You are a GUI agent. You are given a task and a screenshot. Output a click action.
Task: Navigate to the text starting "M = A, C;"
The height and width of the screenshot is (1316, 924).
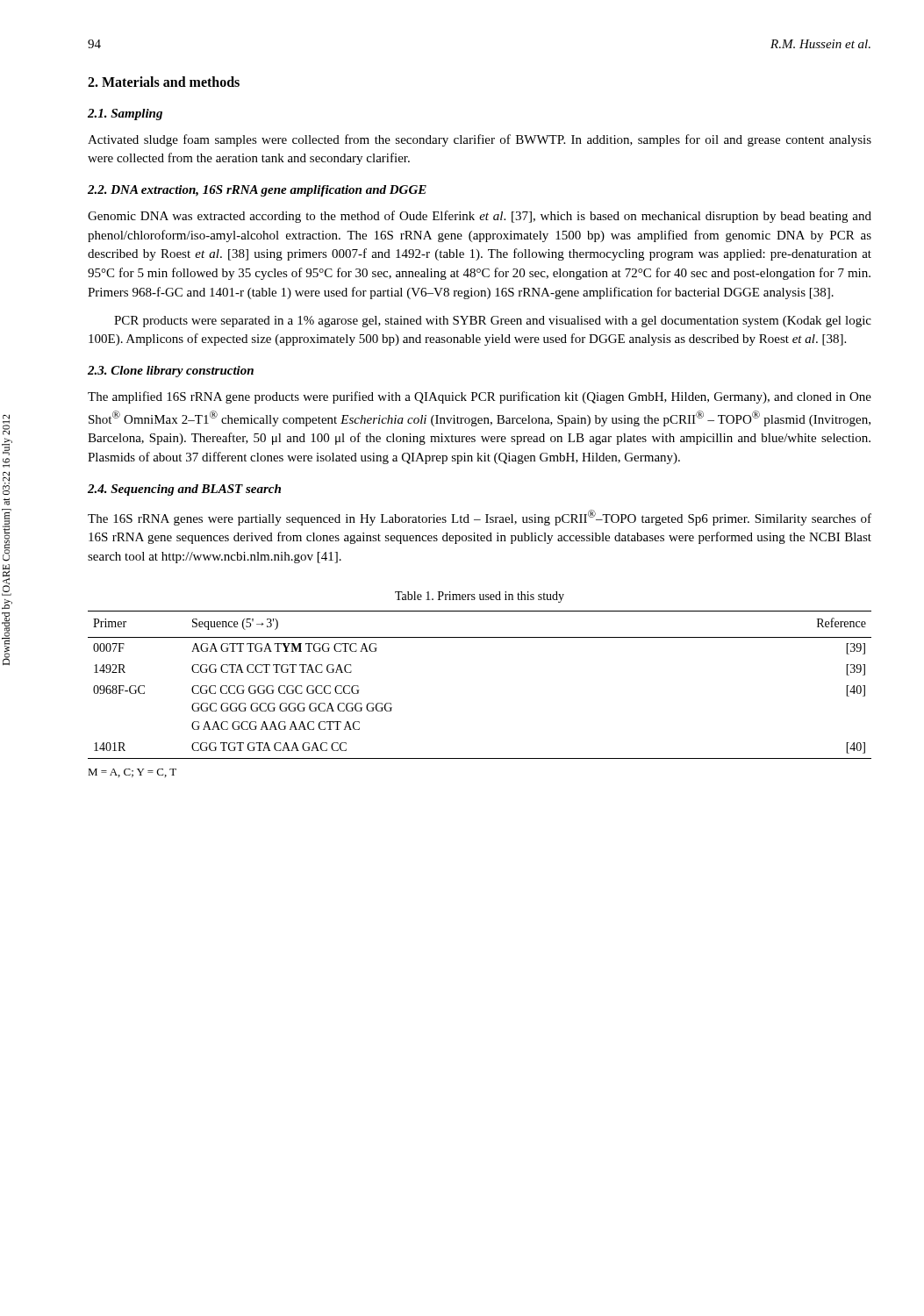132,773
